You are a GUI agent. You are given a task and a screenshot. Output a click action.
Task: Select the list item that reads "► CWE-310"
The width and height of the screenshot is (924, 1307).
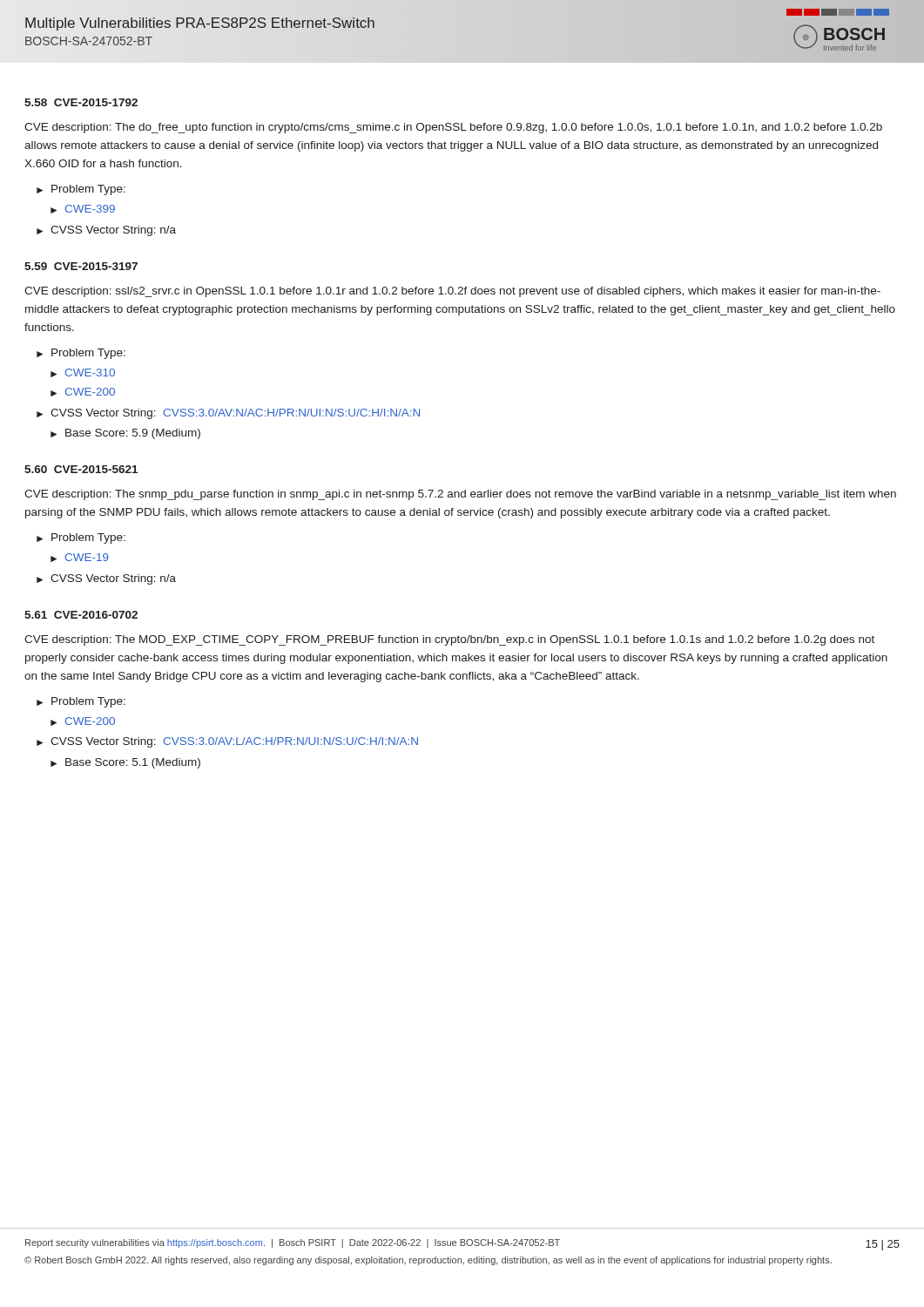click(82, 373)
